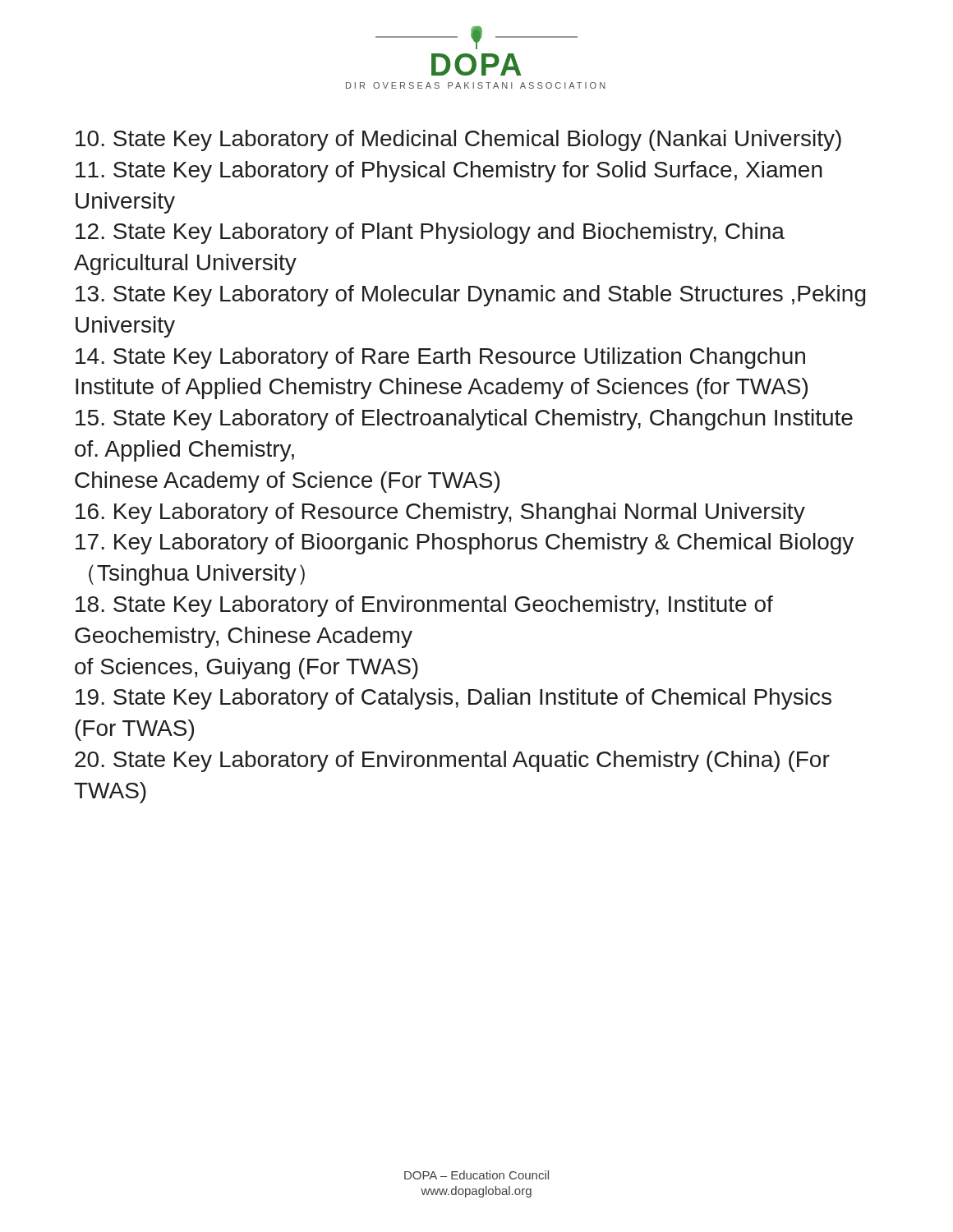Screen dimensions: 1232x953
Task: Find the passage starting "20. State Key Laboratory"
Action: (x=452, y=775)
